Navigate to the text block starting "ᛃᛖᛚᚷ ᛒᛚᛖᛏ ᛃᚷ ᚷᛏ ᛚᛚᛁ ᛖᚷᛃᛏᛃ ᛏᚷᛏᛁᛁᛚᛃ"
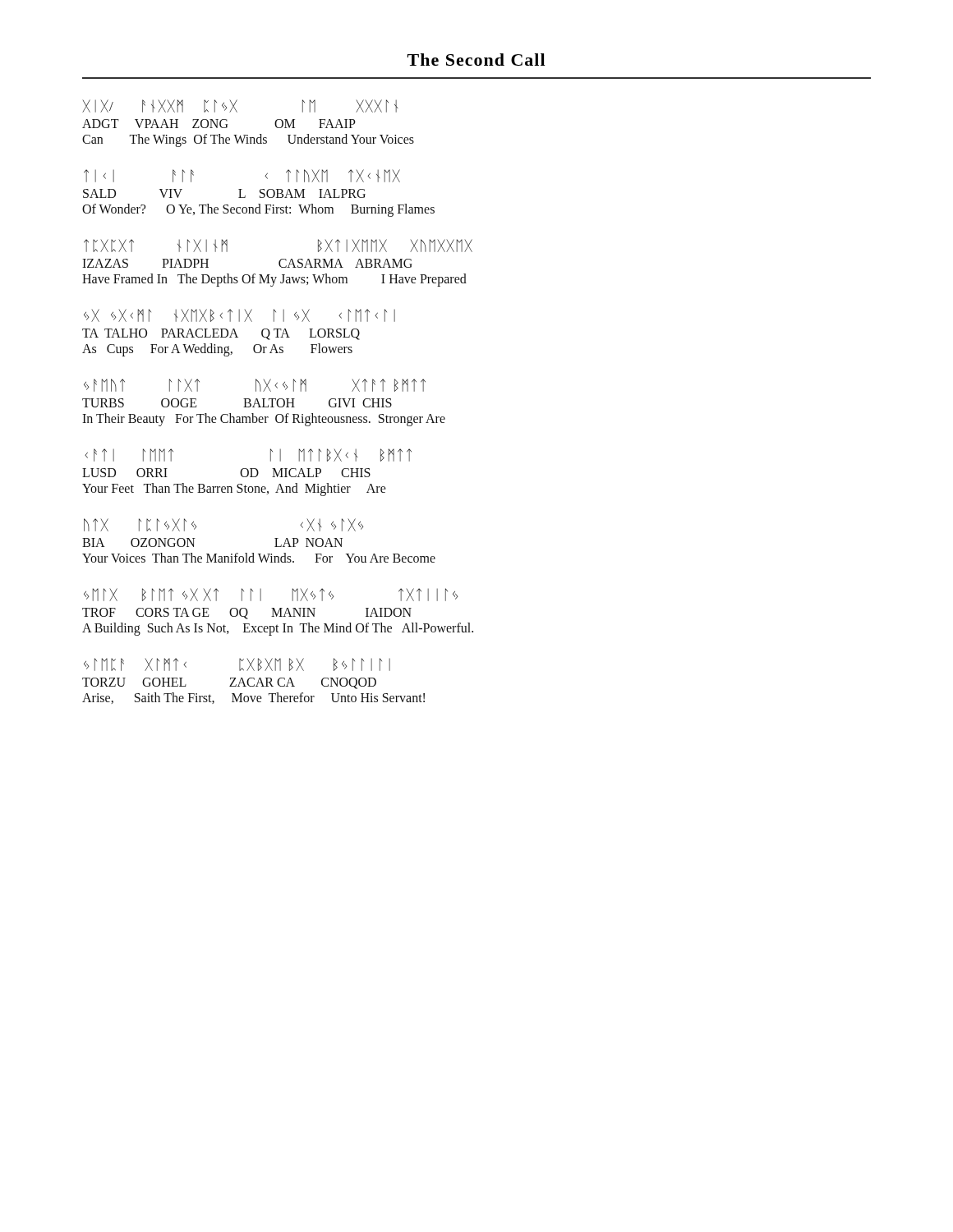This screenshot has width=953, height=1232. (x=278, y=612)
